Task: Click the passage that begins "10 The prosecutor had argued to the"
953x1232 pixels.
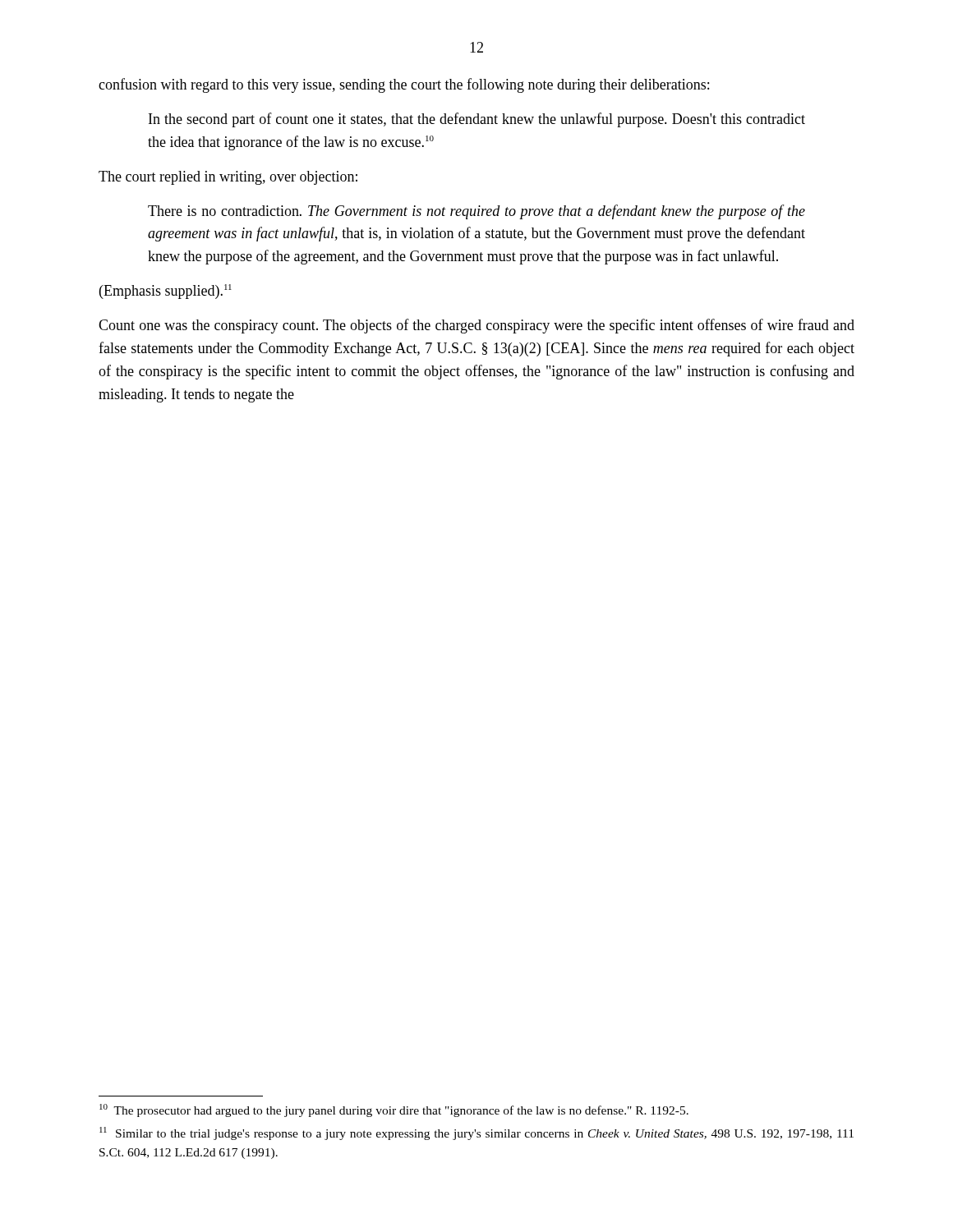Action: tap(394, 1109)
